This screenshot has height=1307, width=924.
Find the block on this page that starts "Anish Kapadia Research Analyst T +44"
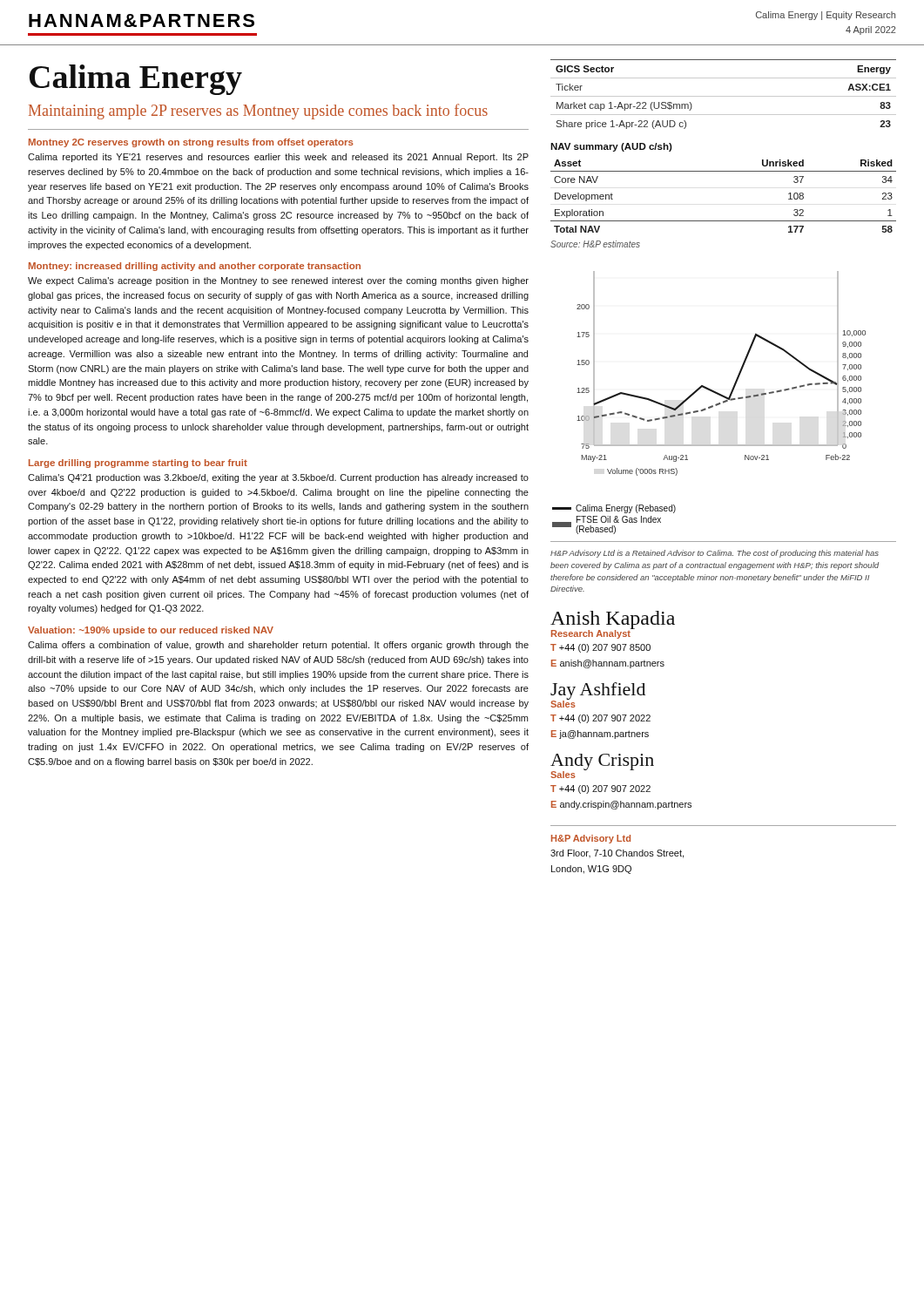point(613,625)
